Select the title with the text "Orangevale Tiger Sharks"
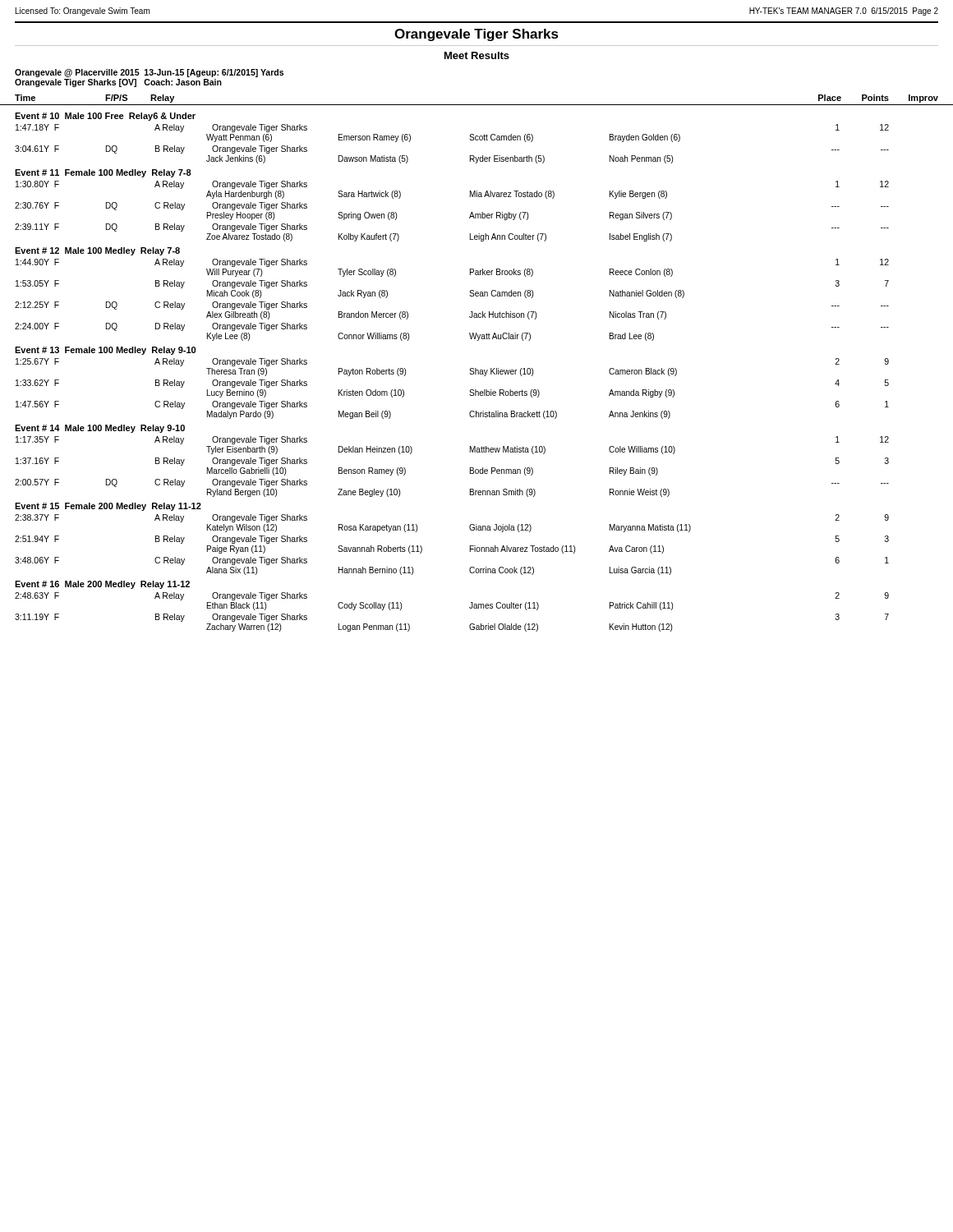 tap(476, 34)
